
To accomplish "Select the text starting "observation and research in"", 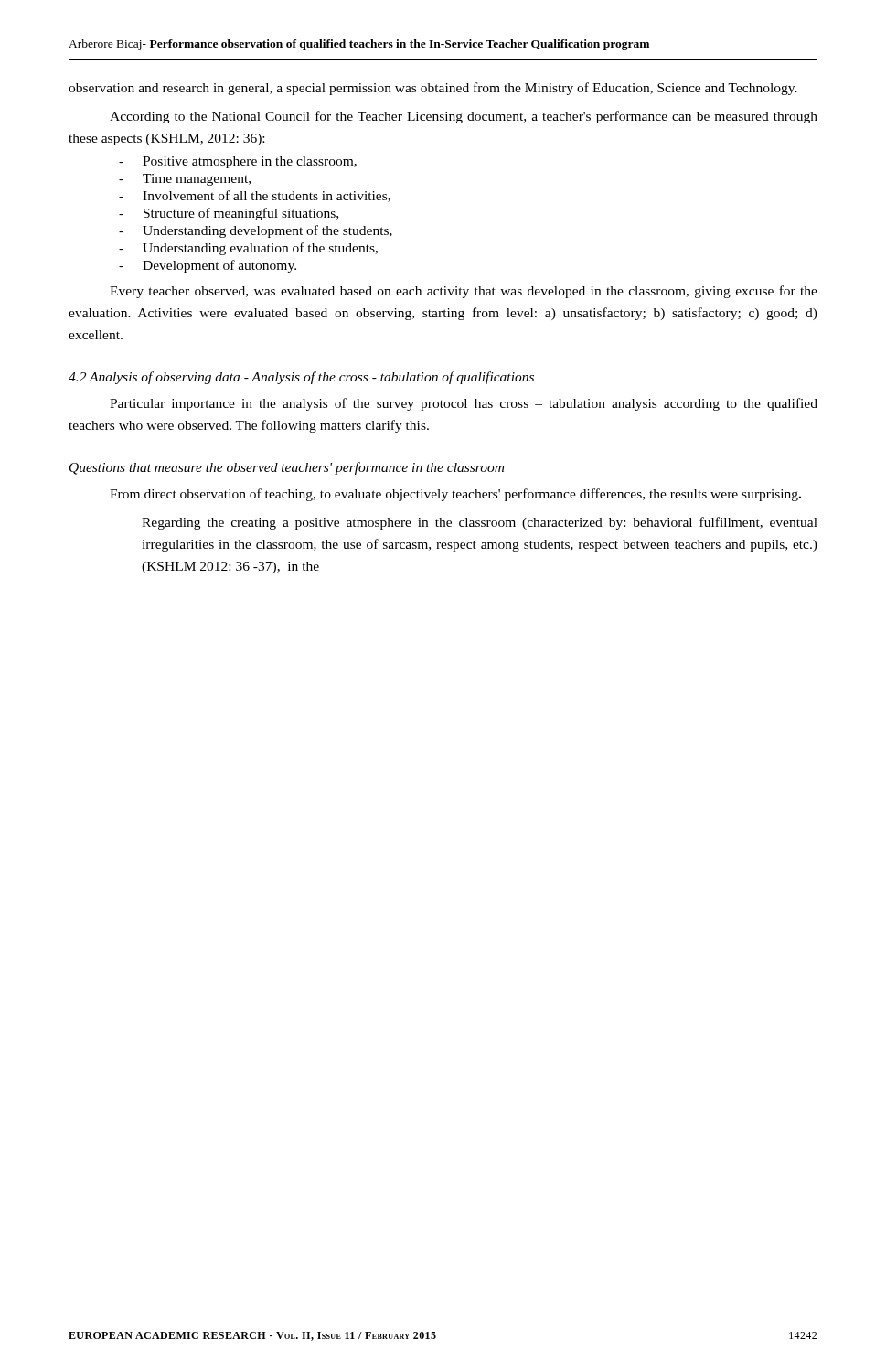I will pos(443,87).
